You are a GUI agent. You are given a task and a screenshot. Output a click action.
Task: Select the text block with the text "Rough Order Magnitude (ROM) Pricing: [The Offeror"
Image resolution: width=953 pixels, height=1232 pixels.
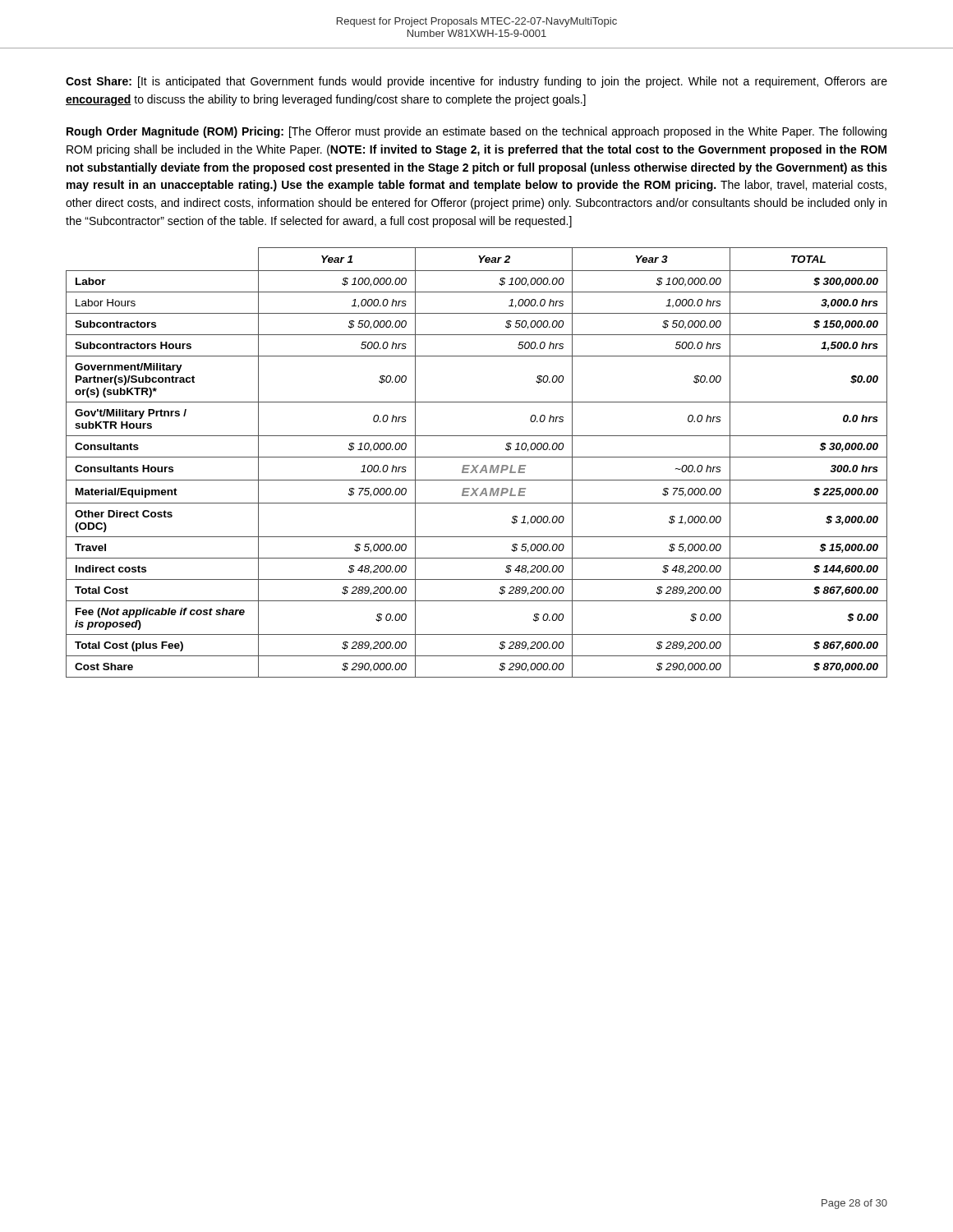pyautogui.click(x=476, y=176)
